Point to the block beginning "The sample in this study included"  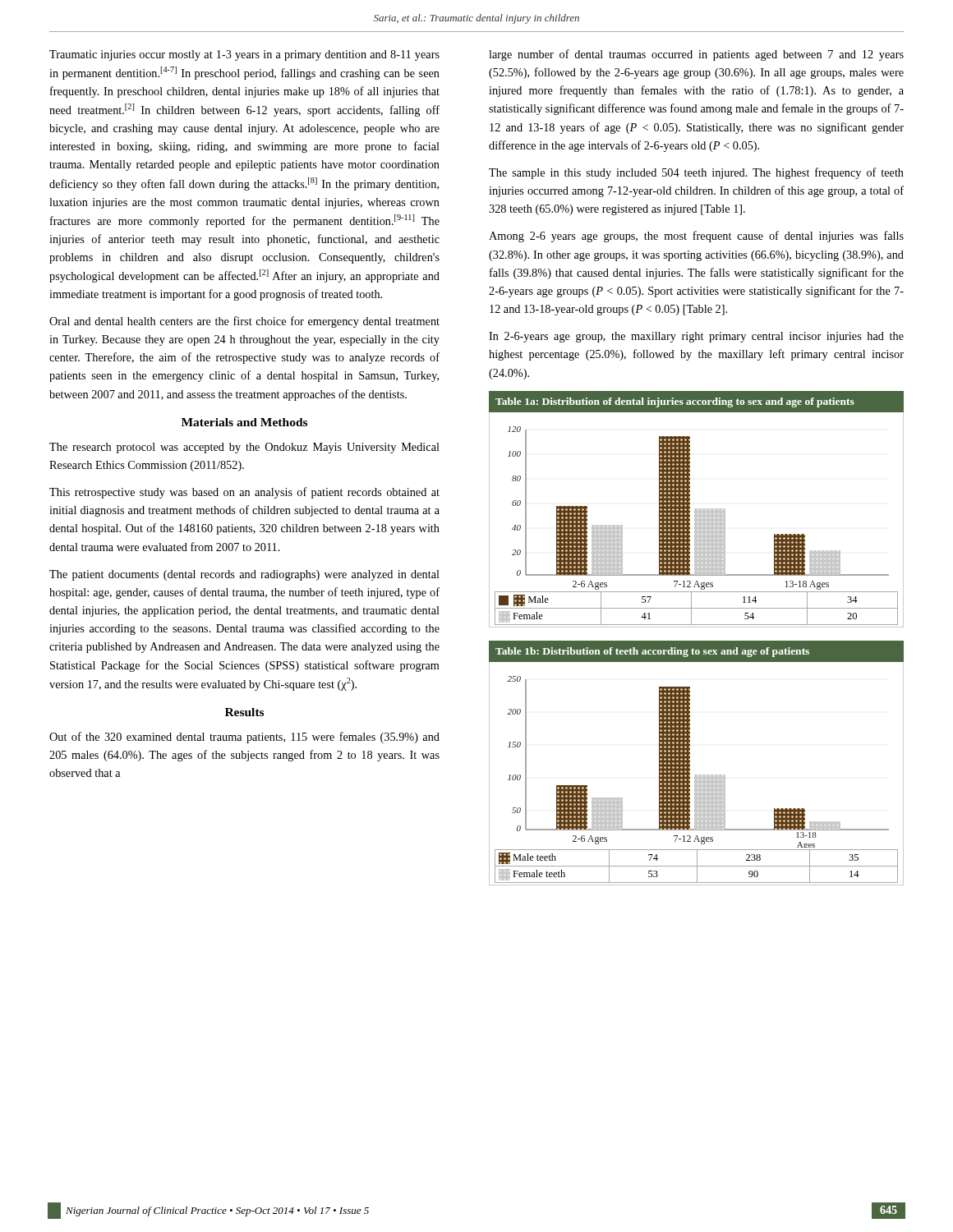696,191
